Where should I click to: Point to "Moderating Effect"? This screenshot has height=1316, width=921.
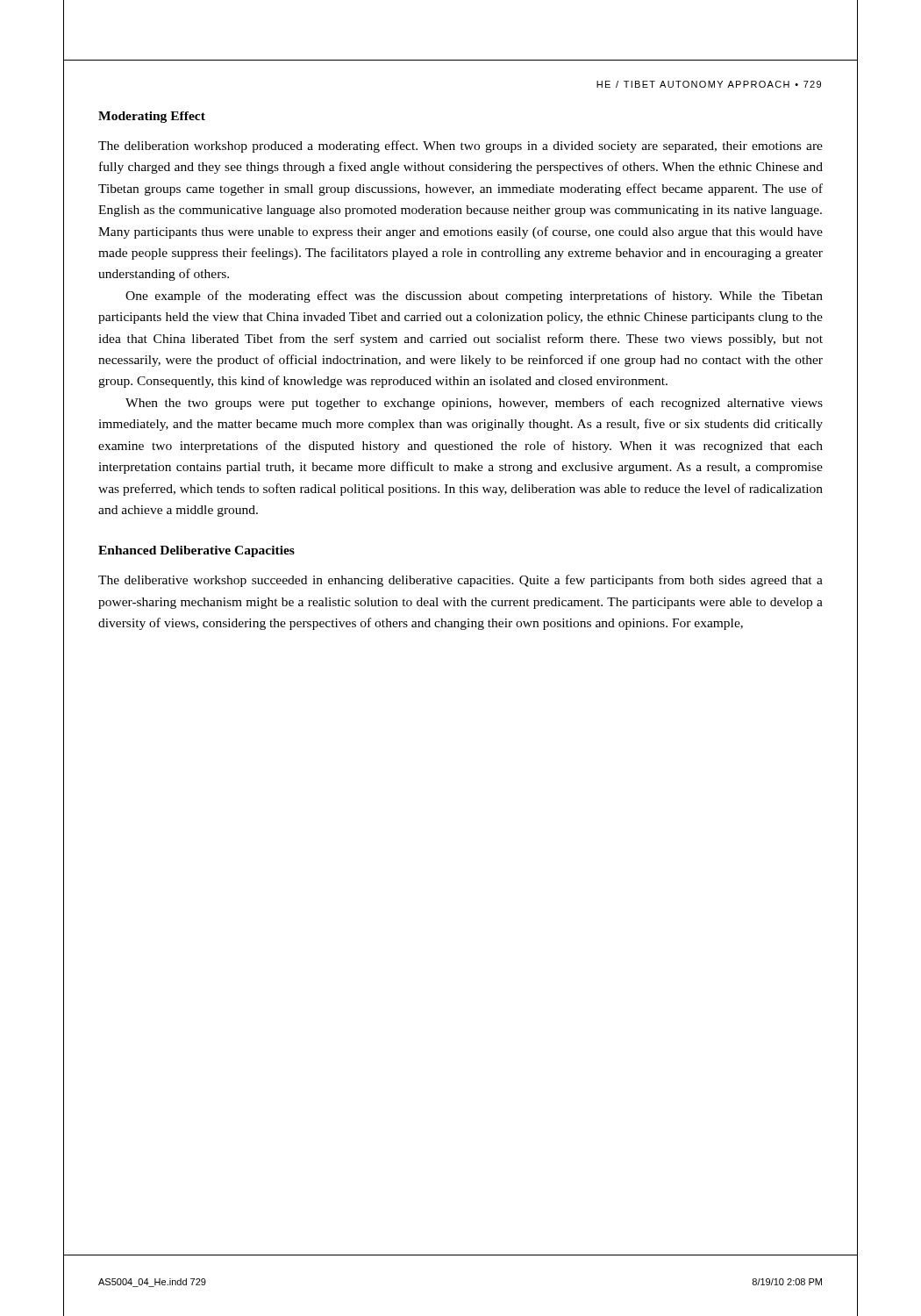[152, 115]
